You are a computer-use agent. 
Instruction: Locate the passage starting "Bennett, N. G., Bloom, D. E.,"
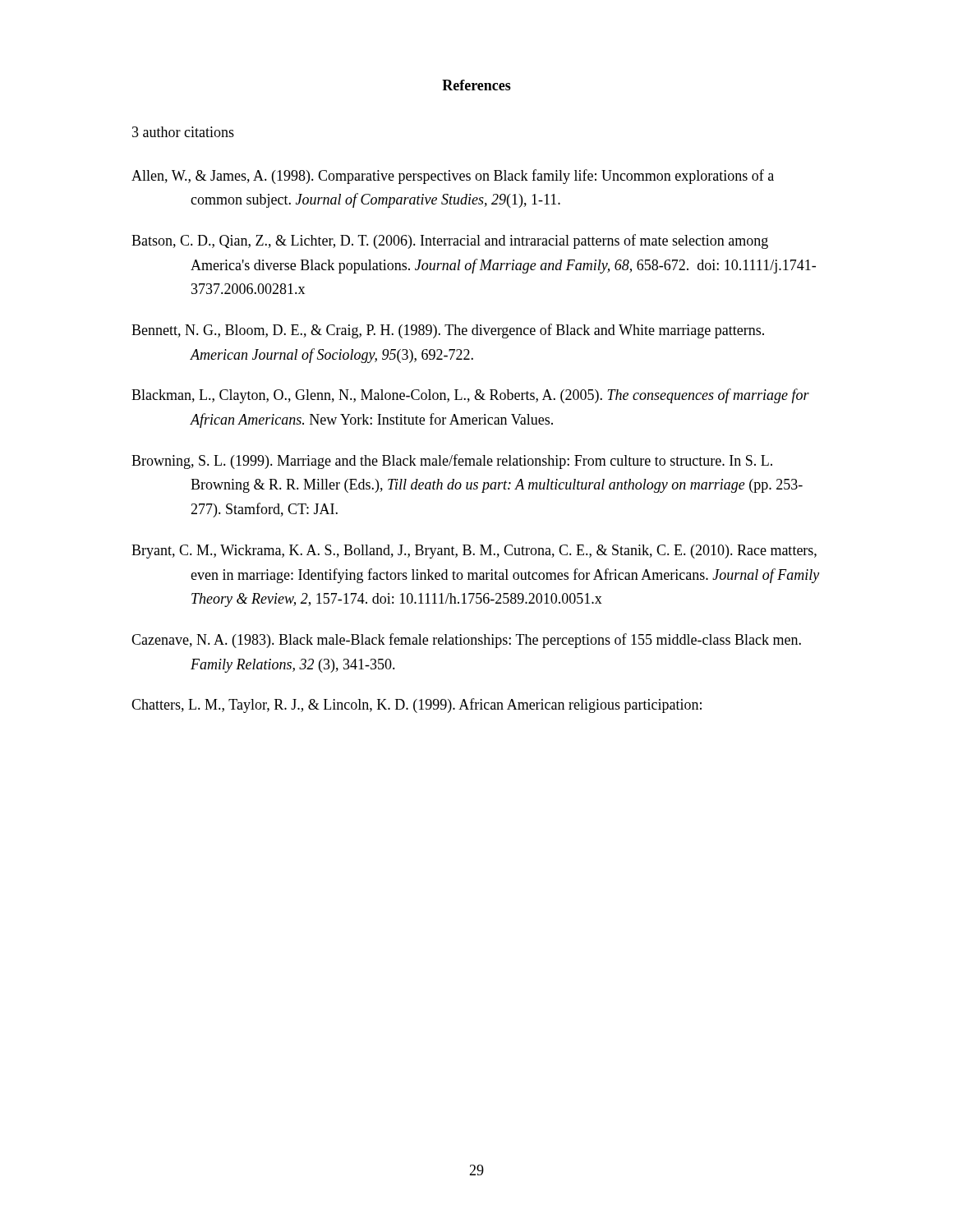(x=448, y=342)
